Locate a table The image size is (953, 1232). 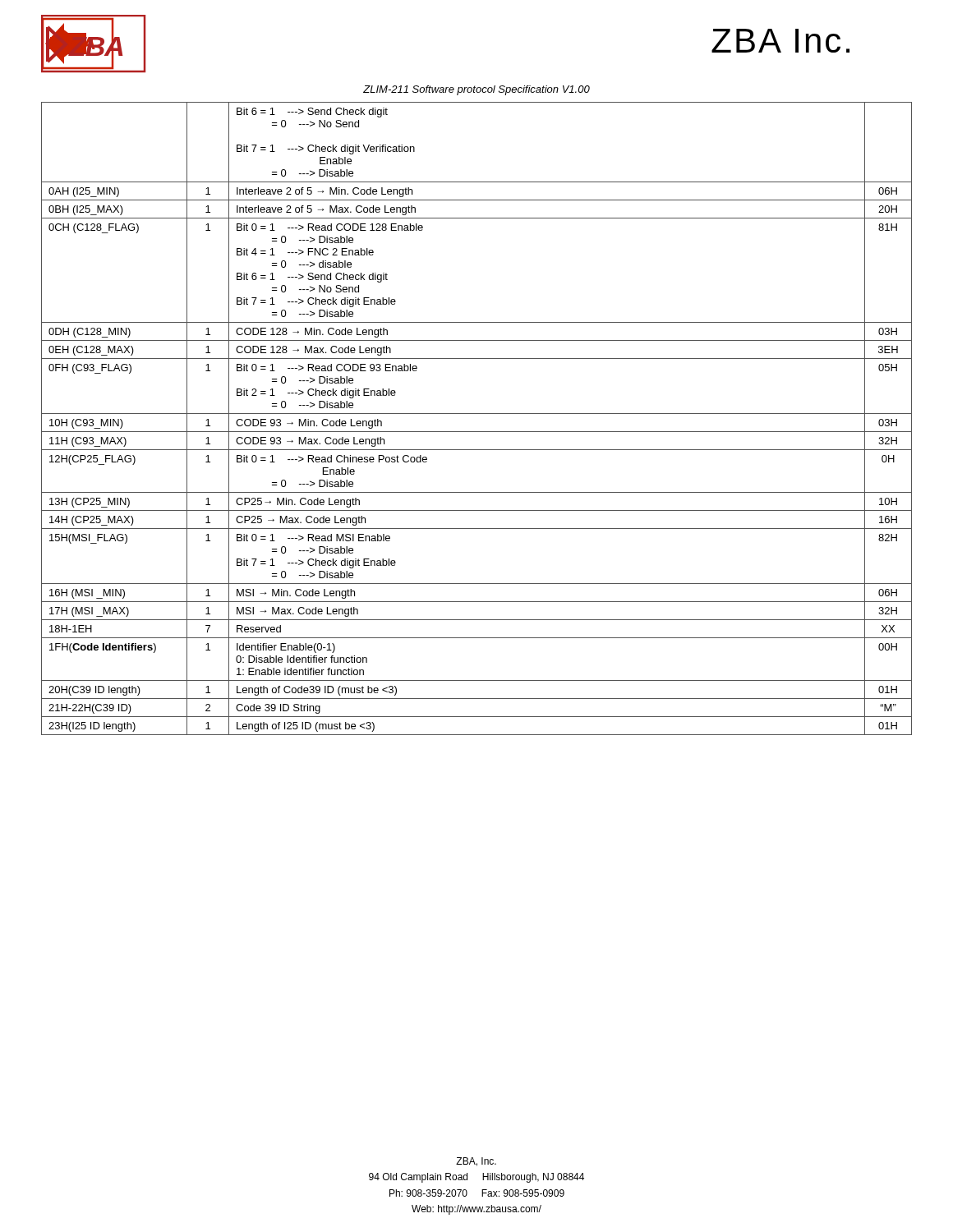pos(476,419)
